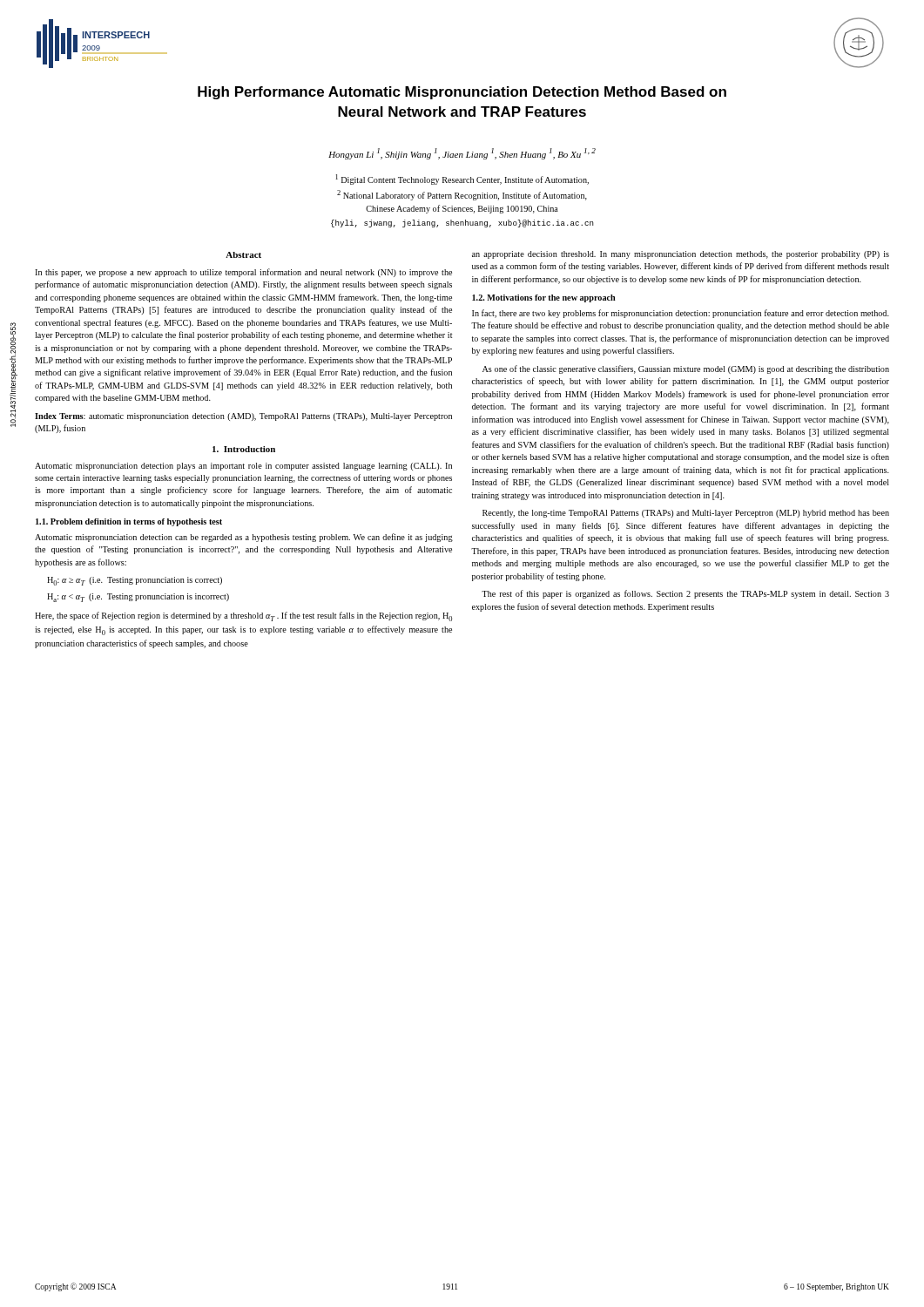Select the text block that reads "In fact, there are two key problems for"
This screenshot has height=1307, width=924.
pos(680,461)
